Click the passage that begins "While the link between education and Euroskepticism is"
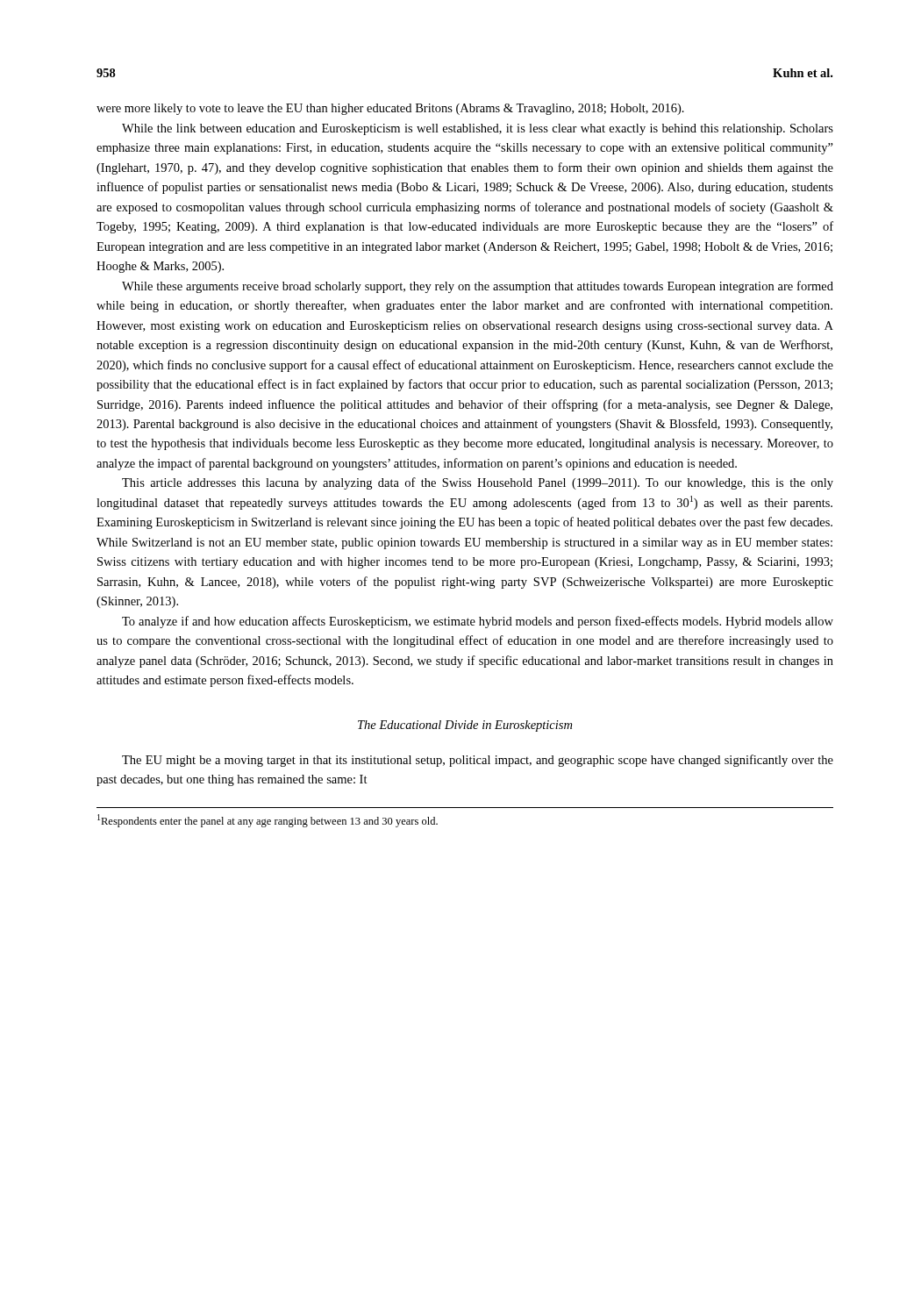Viewport: 921px width, 1316px height. point(465,197)
